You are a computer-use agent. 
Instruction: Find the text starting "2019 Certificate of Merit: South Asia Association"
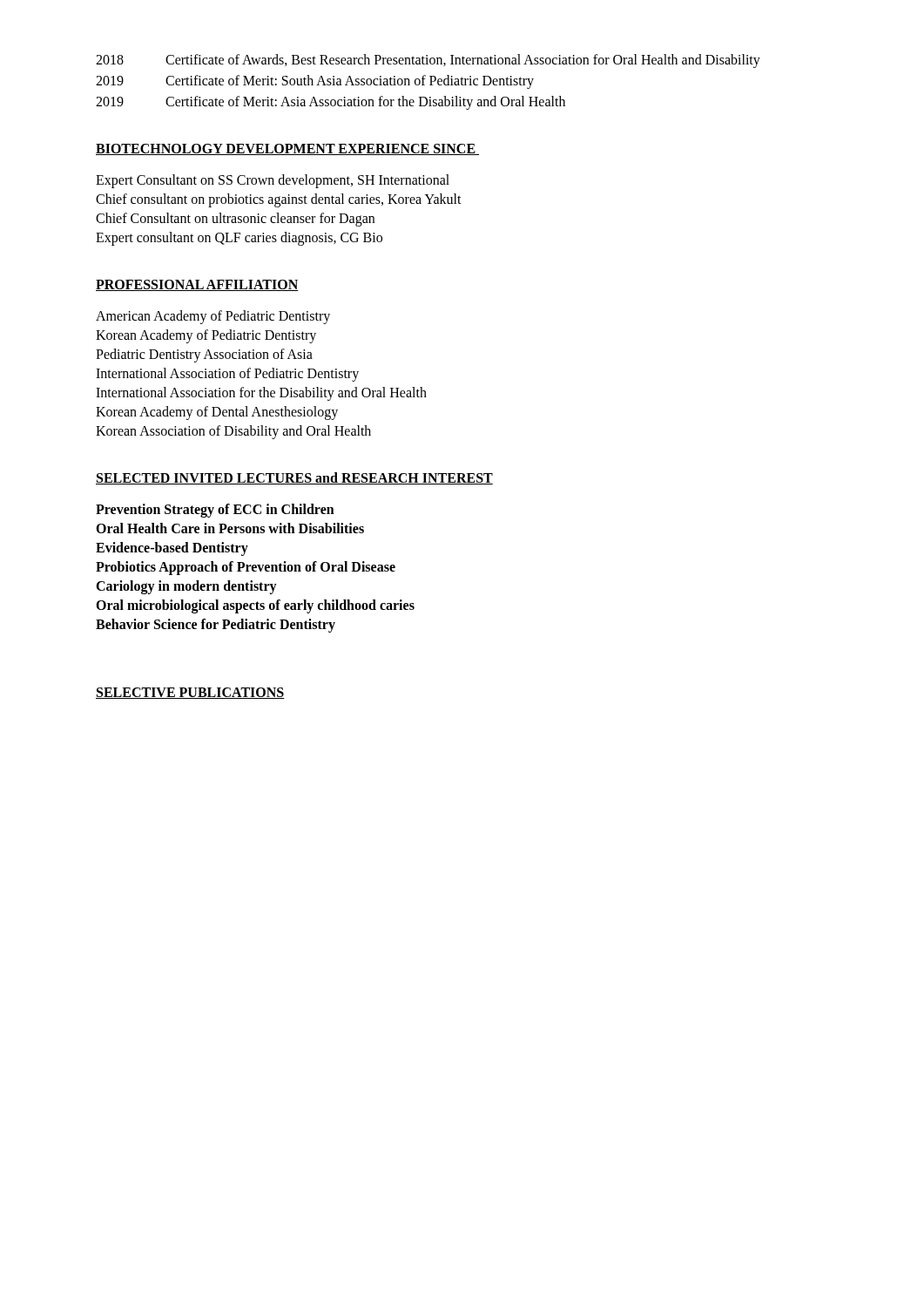[x=471, y=81]
